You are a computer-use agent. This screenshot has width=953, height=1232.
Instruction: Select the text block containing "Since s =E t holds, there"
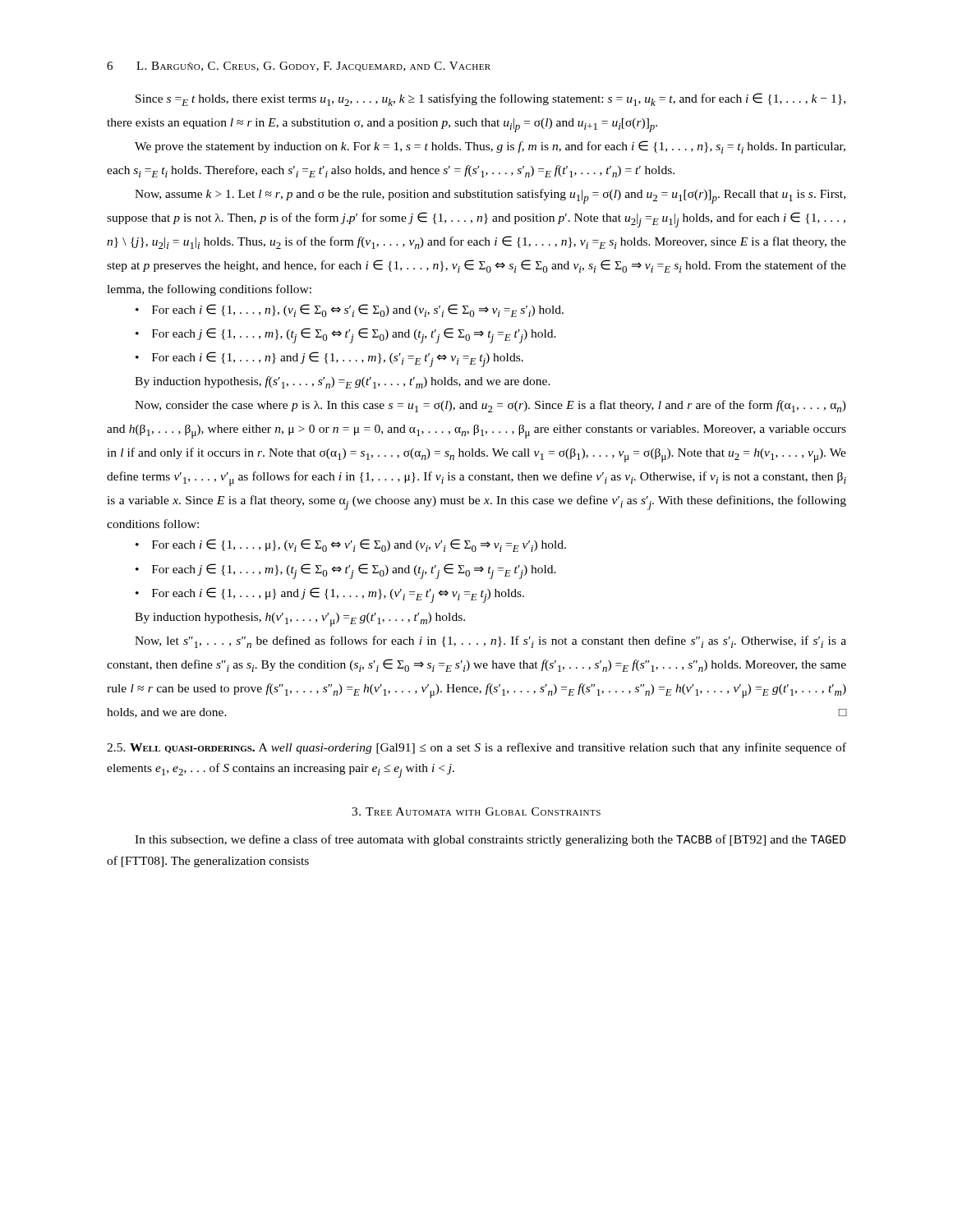tap(476, 112)
